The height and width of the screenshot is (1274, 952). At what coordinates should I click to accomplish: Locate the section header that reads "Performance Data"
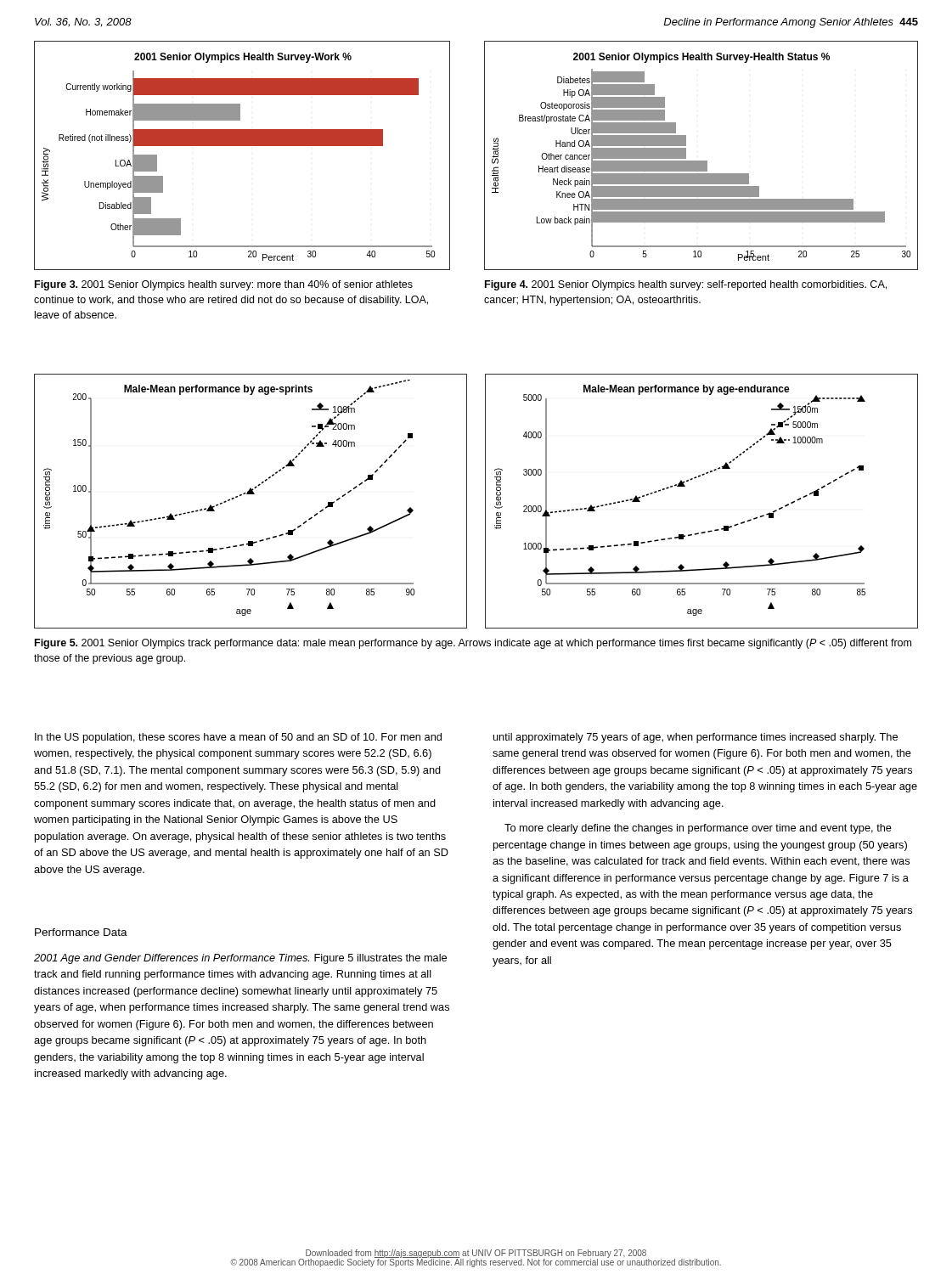pyautogui.click(x=80, y=932)
